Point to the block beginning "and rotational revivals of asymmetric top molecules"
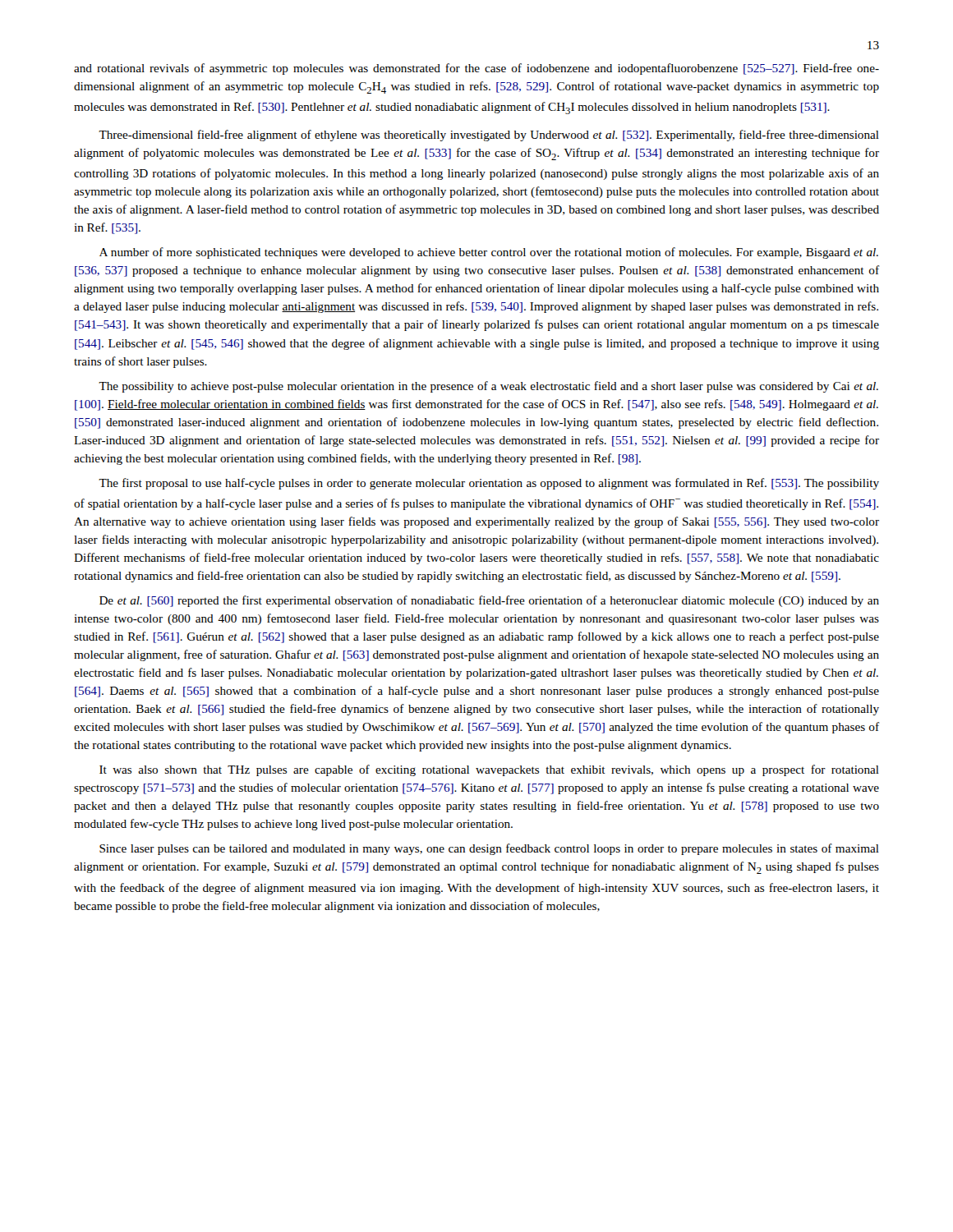The image size is (953, 1232). click(476, 89)
